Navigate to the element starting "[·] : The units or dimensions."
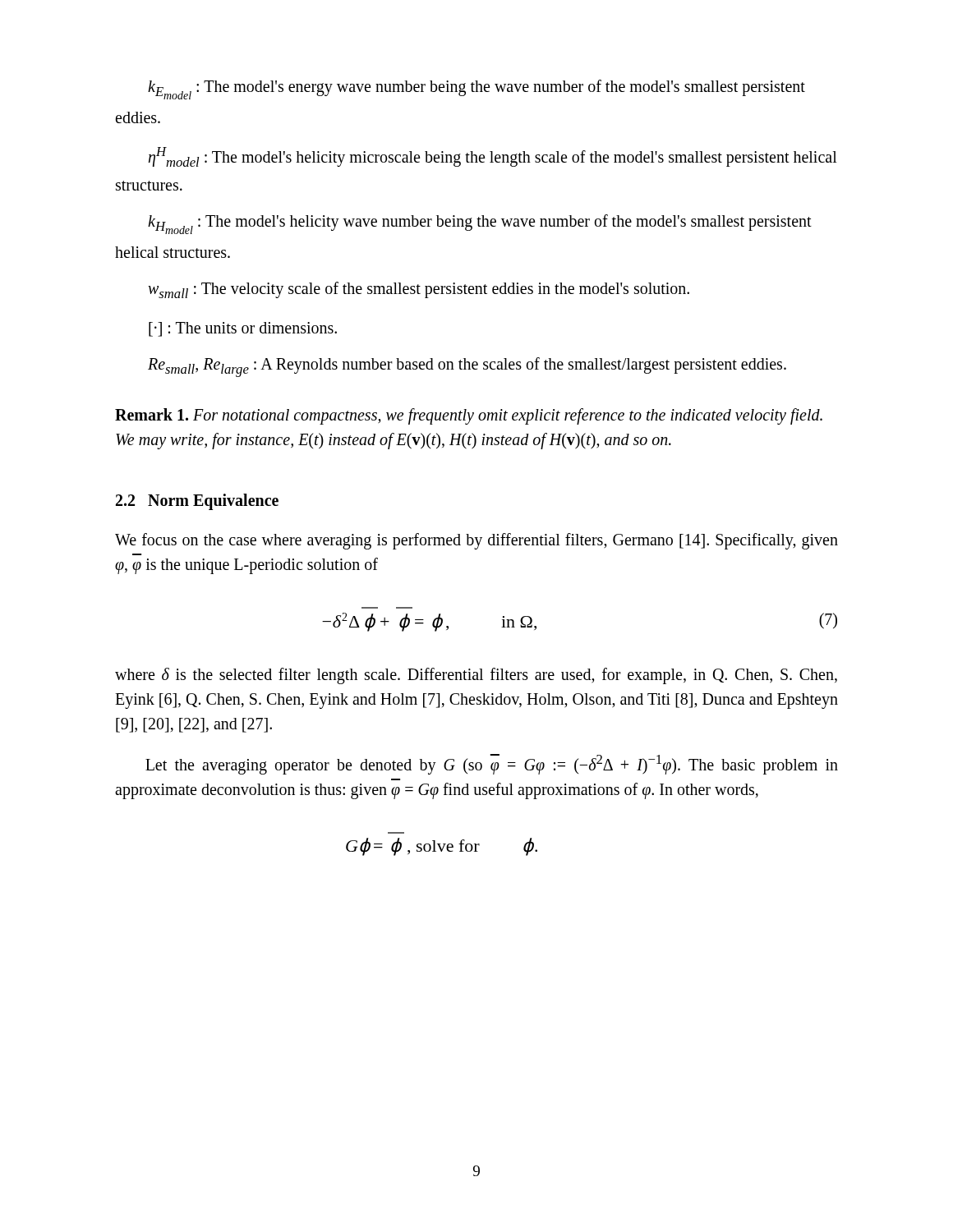This screenshot has width=953, height=1232. tap(243, 328)
